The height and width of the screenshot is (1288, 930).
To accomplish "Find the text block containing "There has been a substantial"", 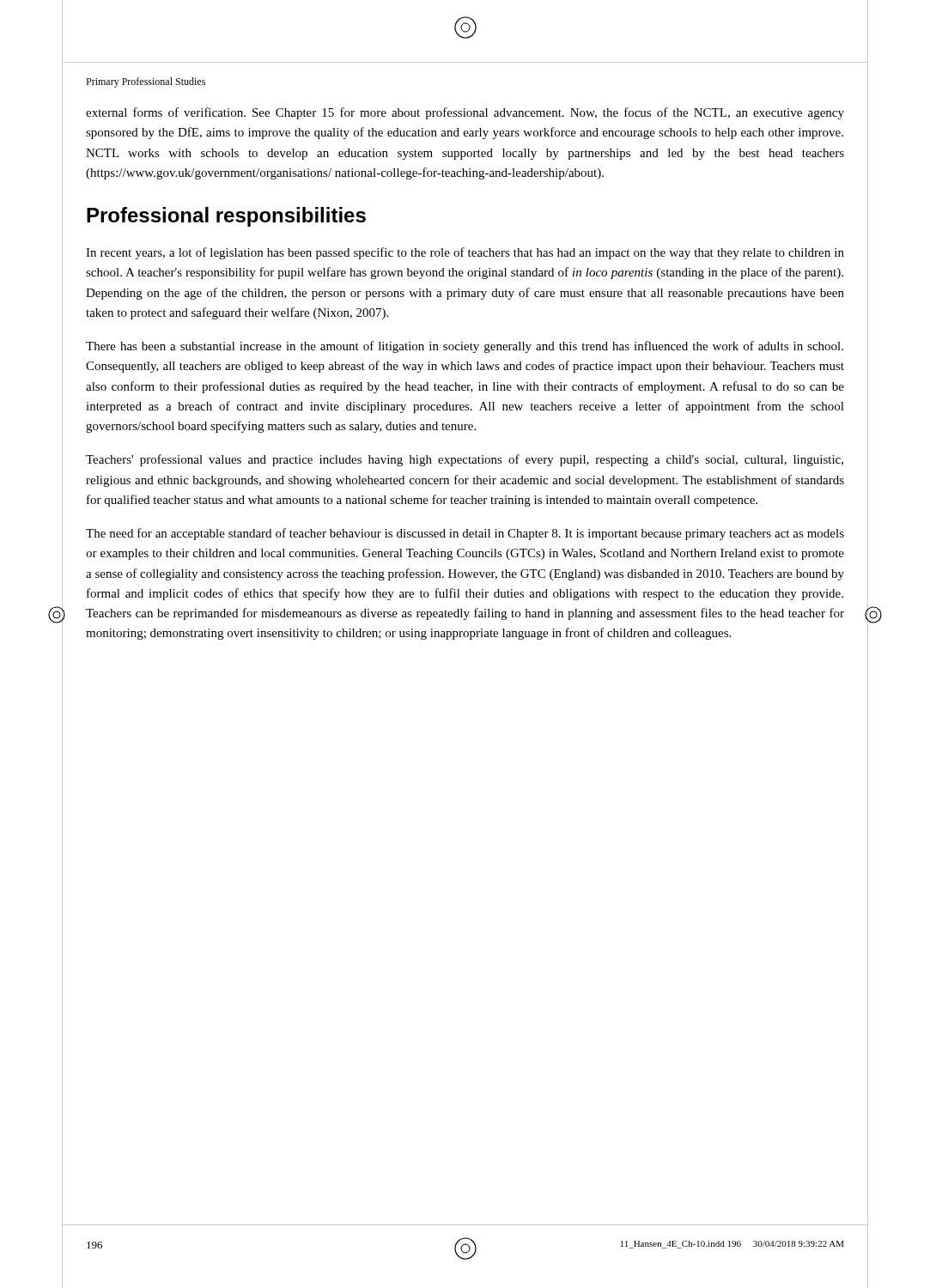I will coord(465,386).
